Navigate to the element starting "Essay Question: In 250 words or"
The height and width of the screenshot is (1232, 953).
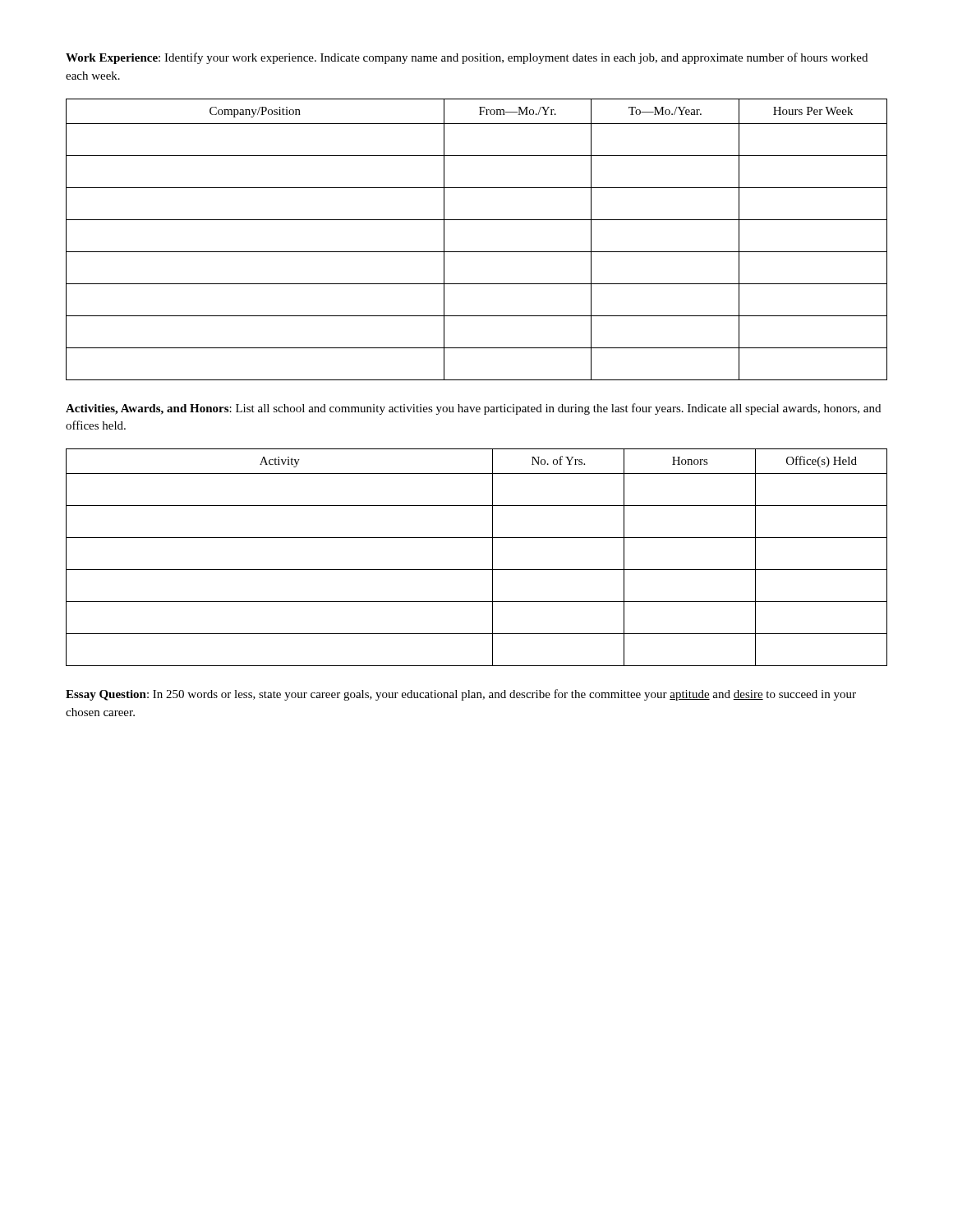pyautogui.click(x=461, y=703)
